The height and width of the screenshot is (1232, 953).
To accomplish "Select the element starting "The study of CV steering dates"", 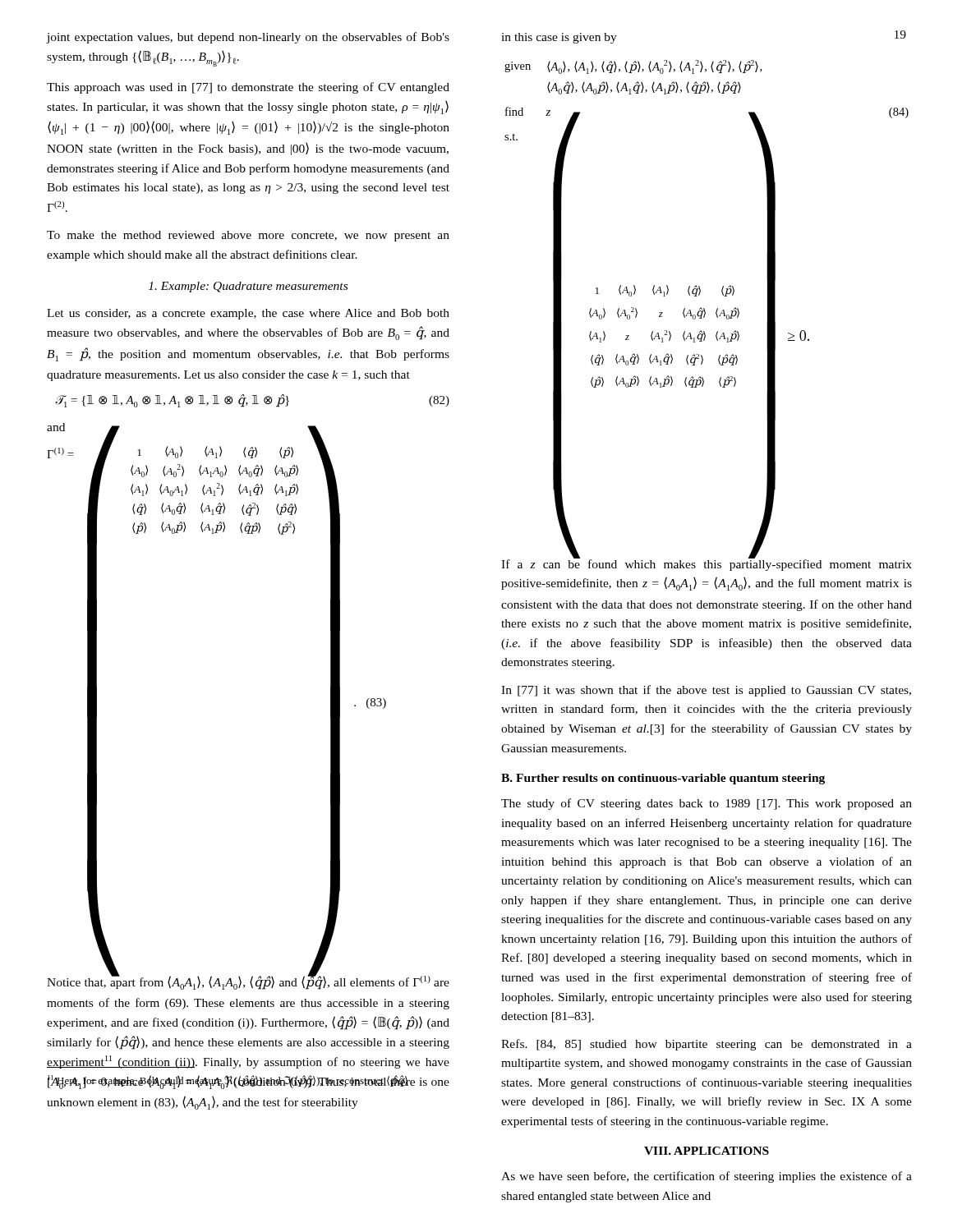I will coord(707,909).
